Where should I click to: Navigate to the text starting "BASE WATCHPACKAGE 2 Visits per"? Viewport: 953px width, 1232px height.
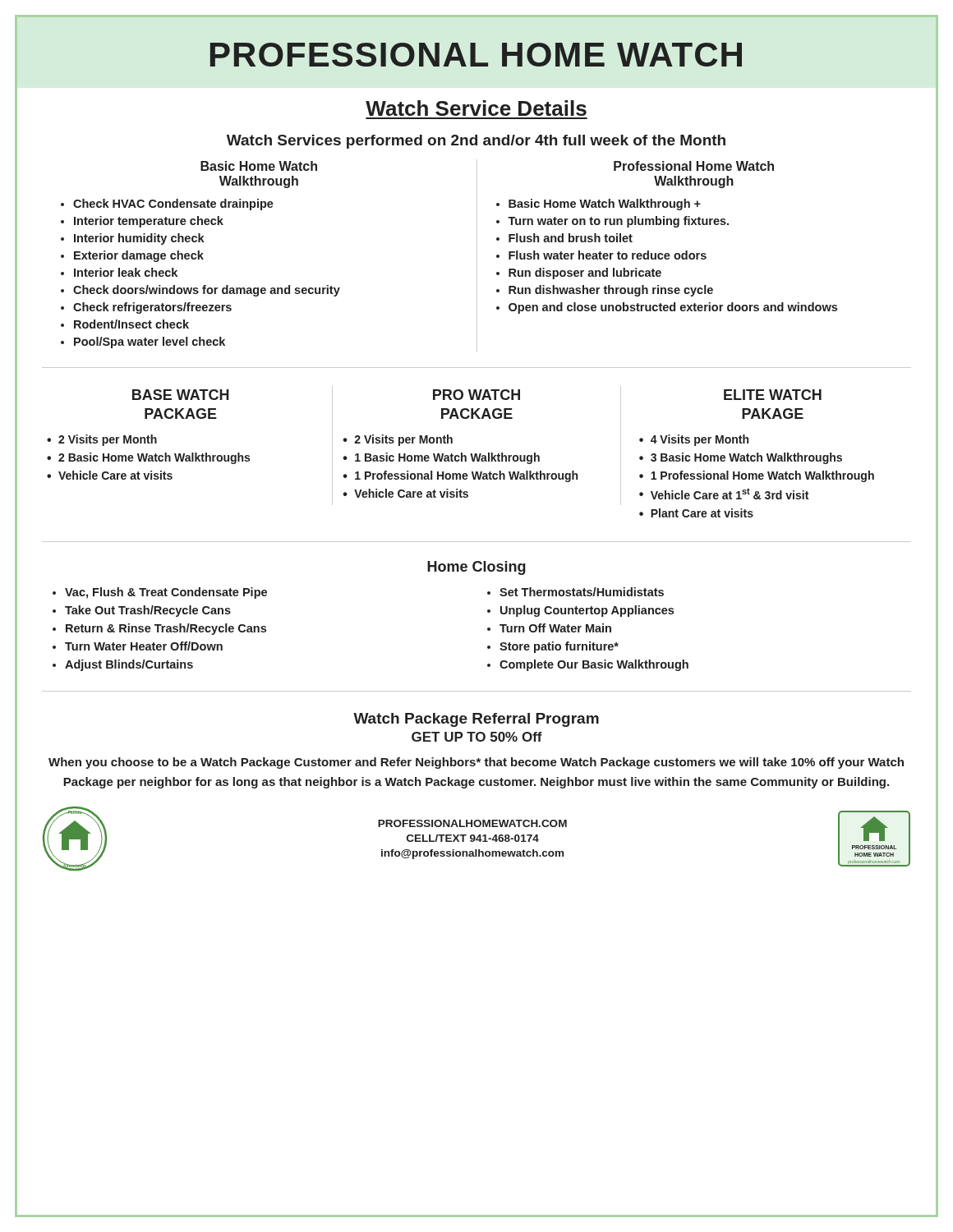click(181, 395)
